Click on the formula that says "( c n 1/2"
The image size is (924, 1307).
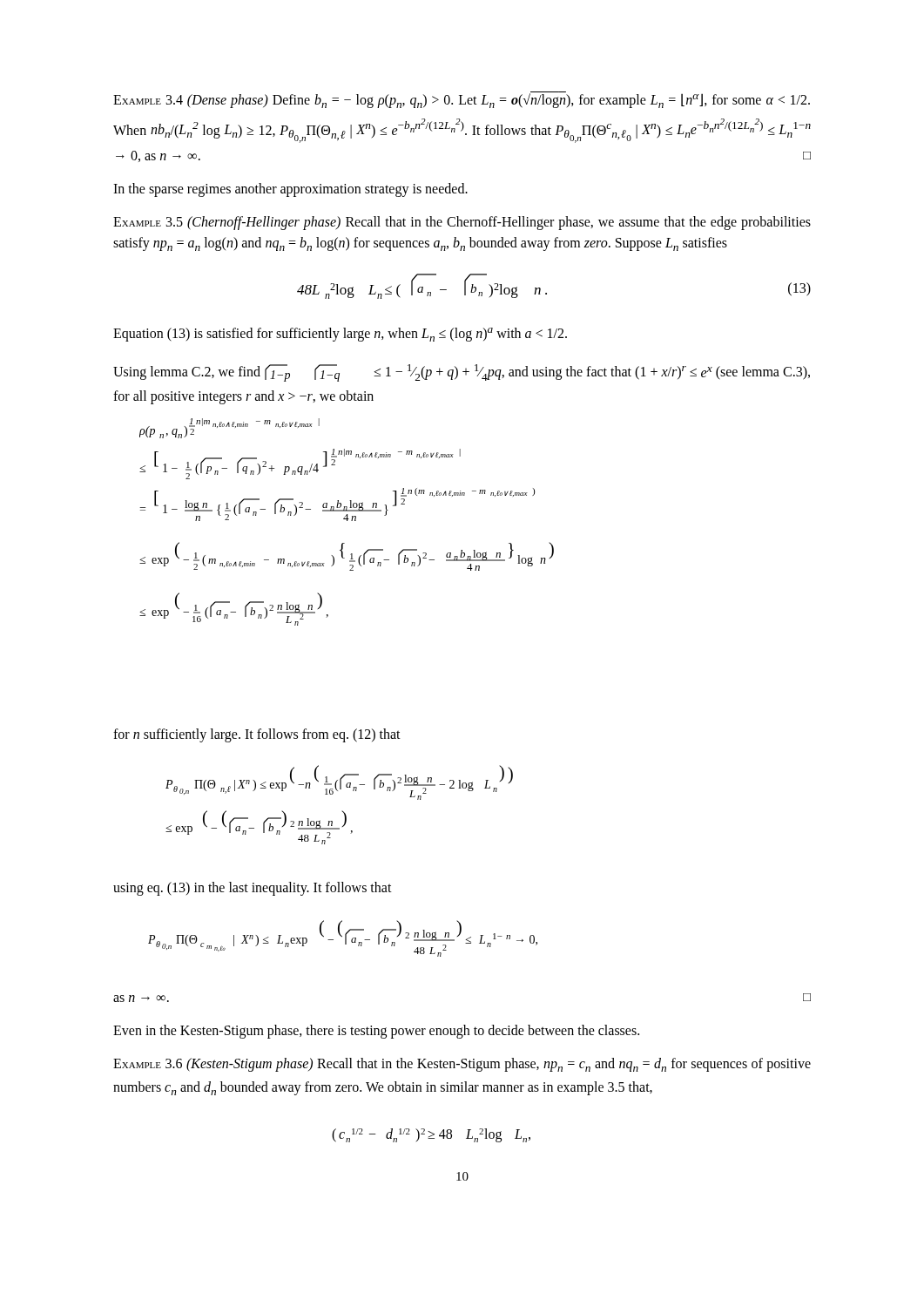pyautogui.click(x=462, y=1133)
